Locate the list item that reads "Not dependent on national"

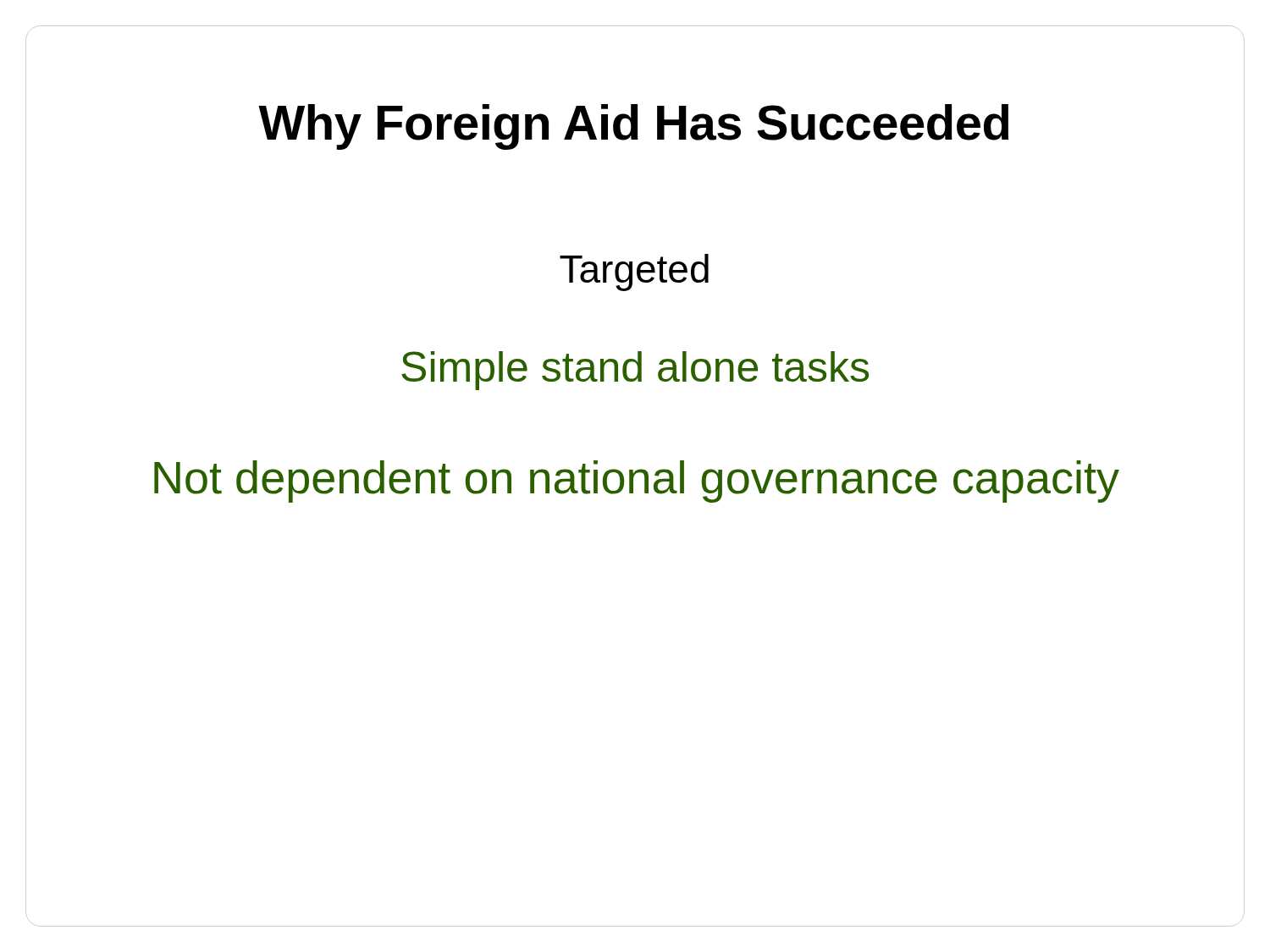[x=635, y=477]
